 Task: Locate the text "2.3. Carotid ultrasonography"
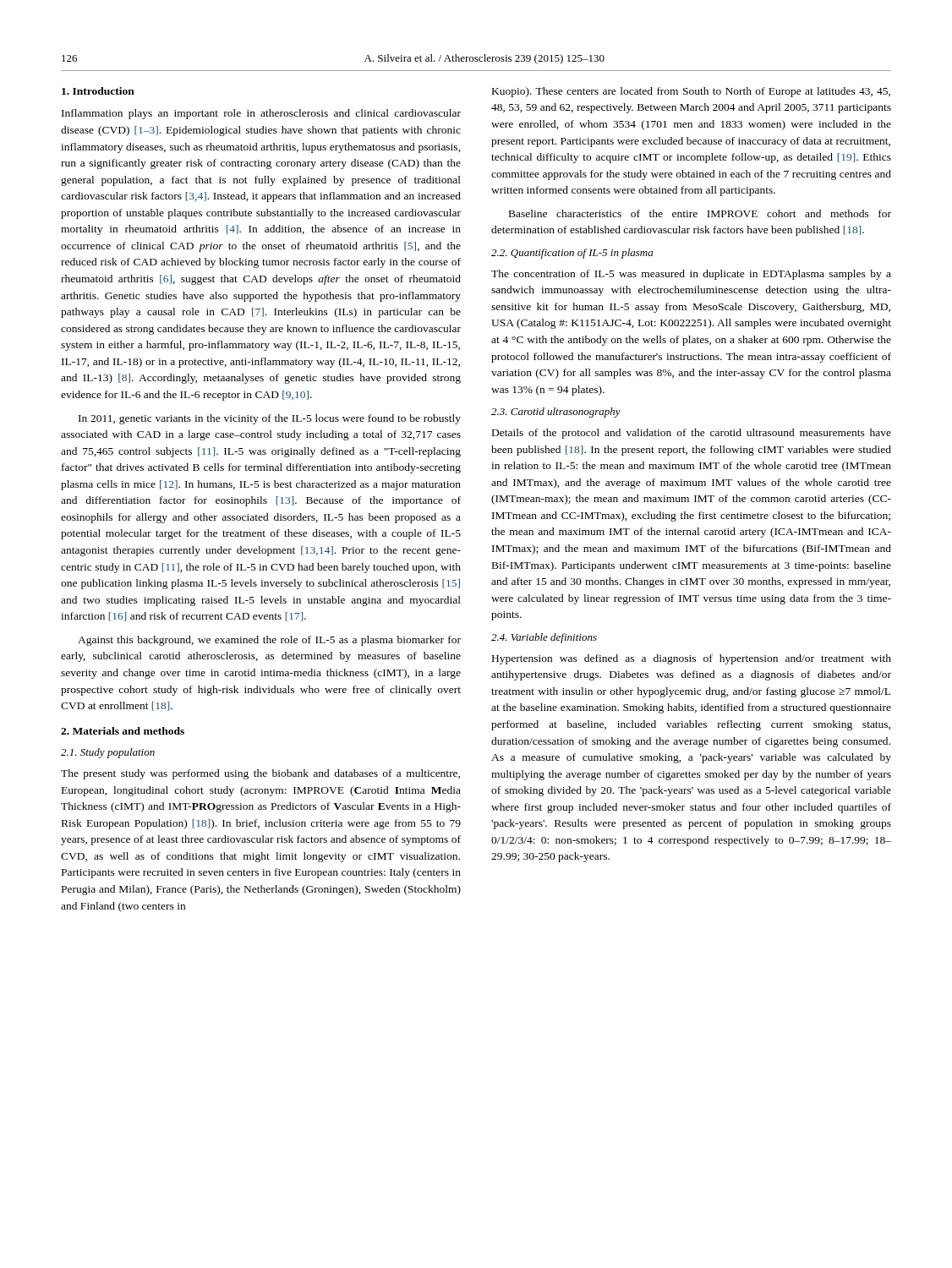coord(556,411)
